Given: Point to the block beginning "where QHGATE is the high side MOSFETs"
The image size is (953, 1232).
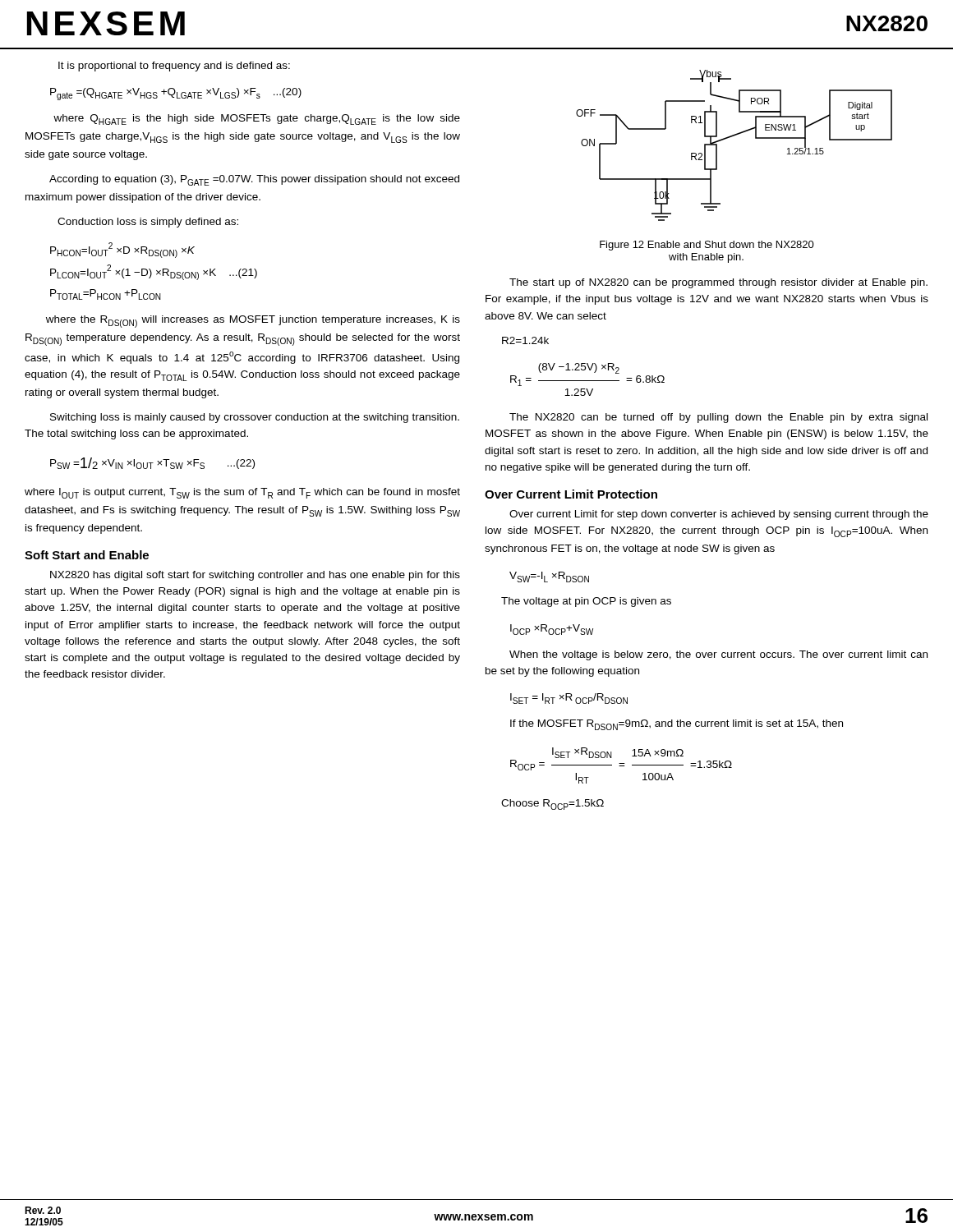Looking at the screenshot, I should point(242,136).
